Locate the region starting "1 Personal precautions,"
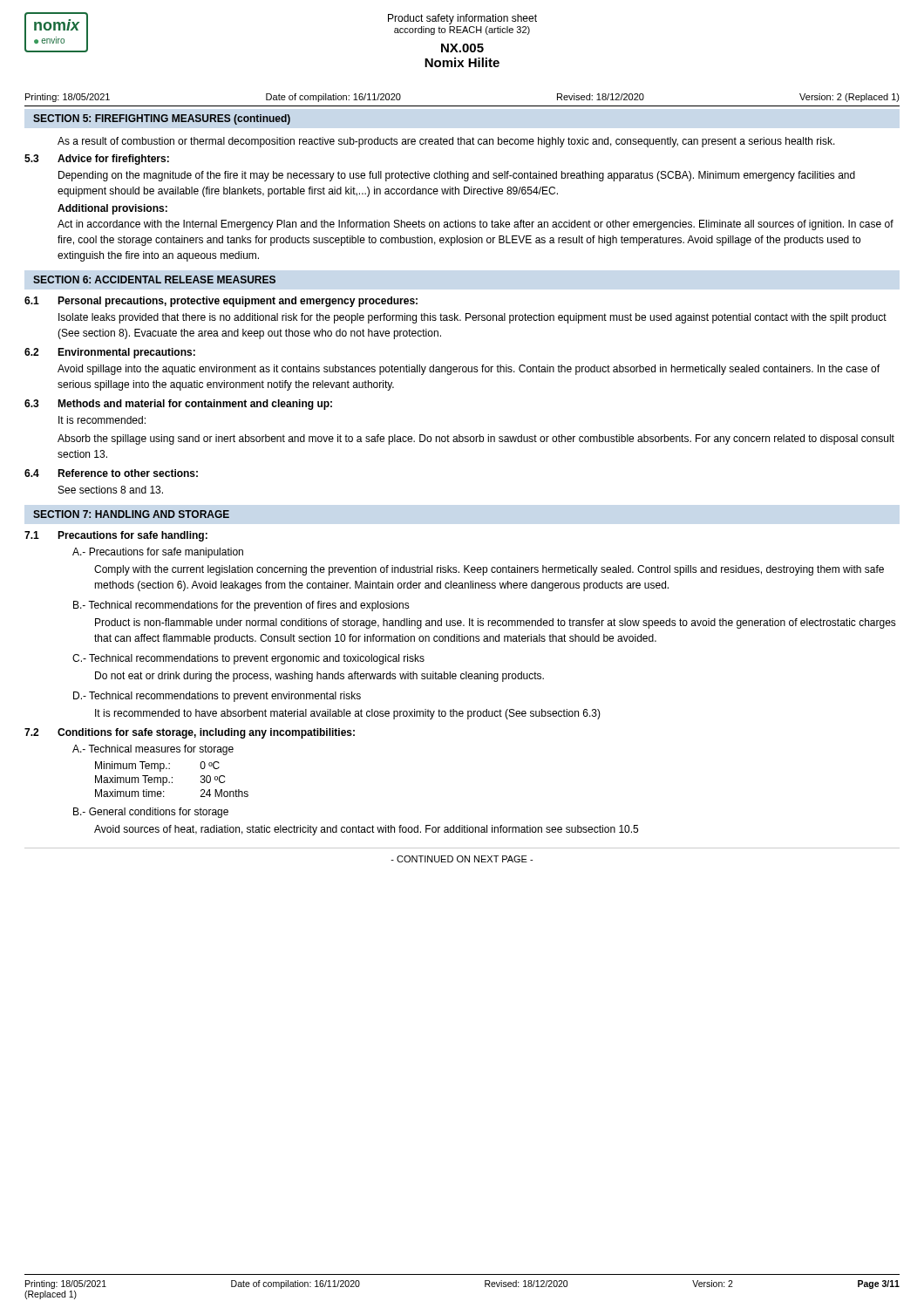 point(221,301)
